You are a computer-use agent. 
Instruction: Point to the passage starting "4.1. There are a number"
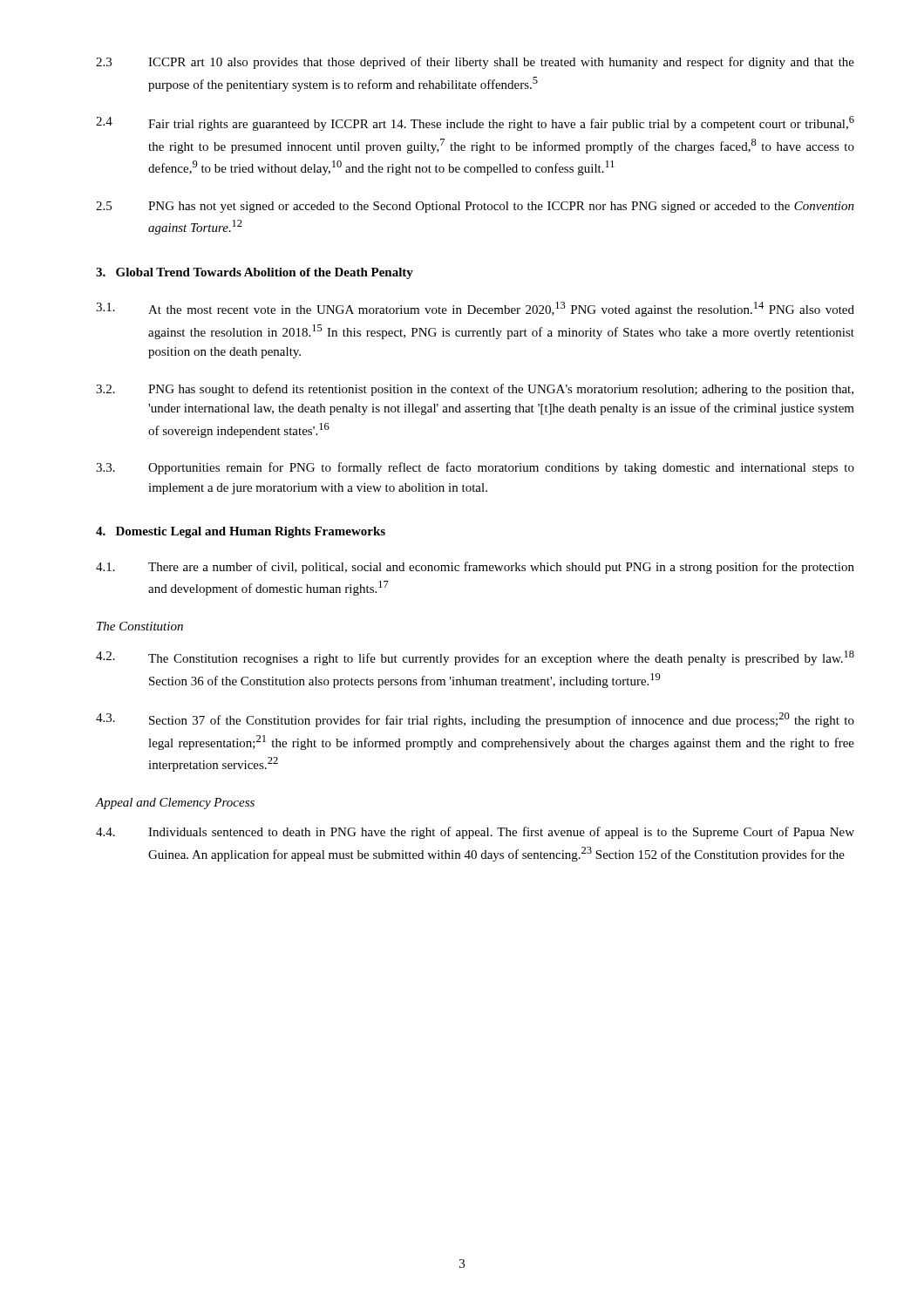(x=475, y=578)
